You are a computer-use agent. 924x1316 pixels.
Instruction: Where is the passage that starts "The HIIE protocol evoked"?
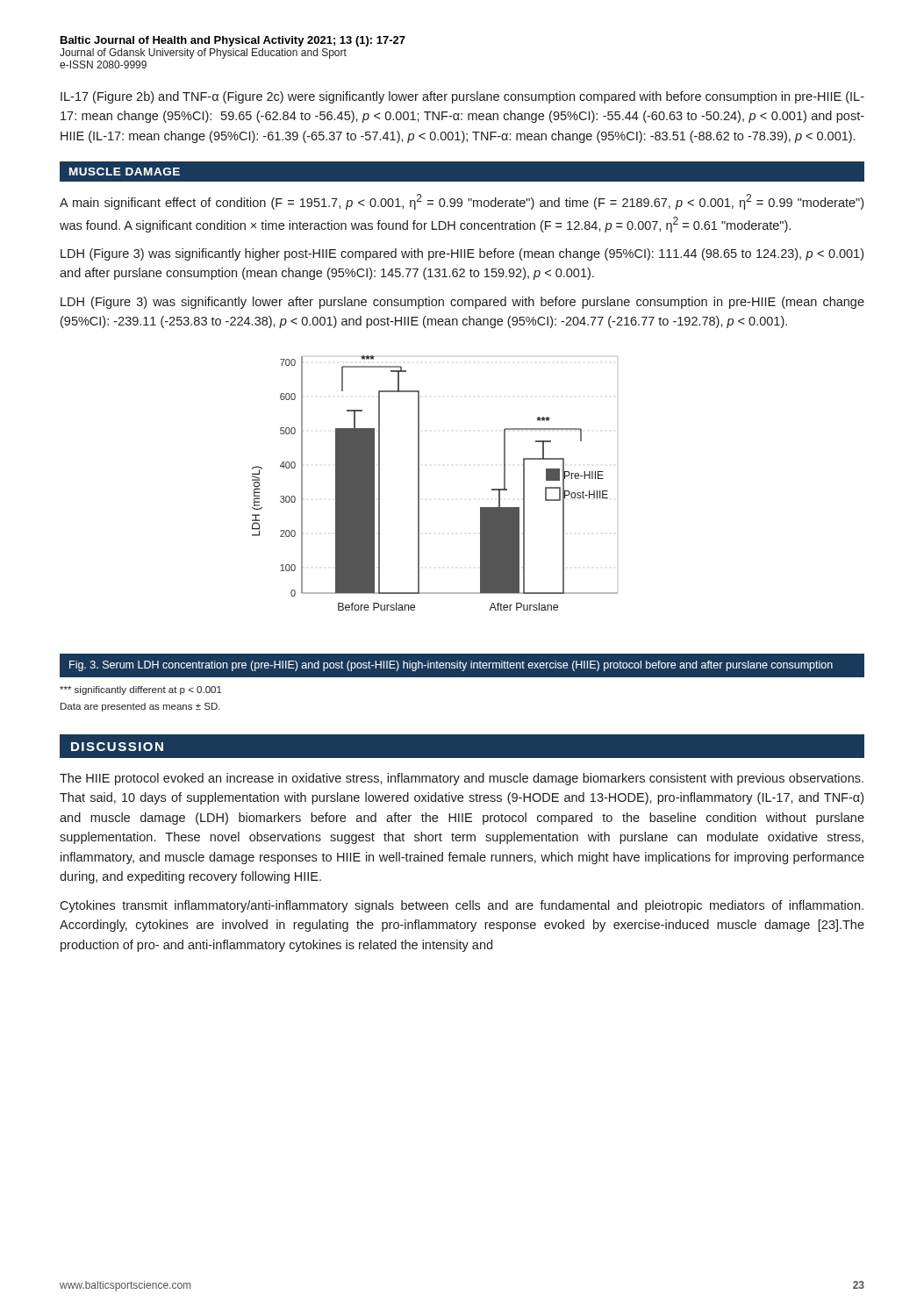point(462,828)
